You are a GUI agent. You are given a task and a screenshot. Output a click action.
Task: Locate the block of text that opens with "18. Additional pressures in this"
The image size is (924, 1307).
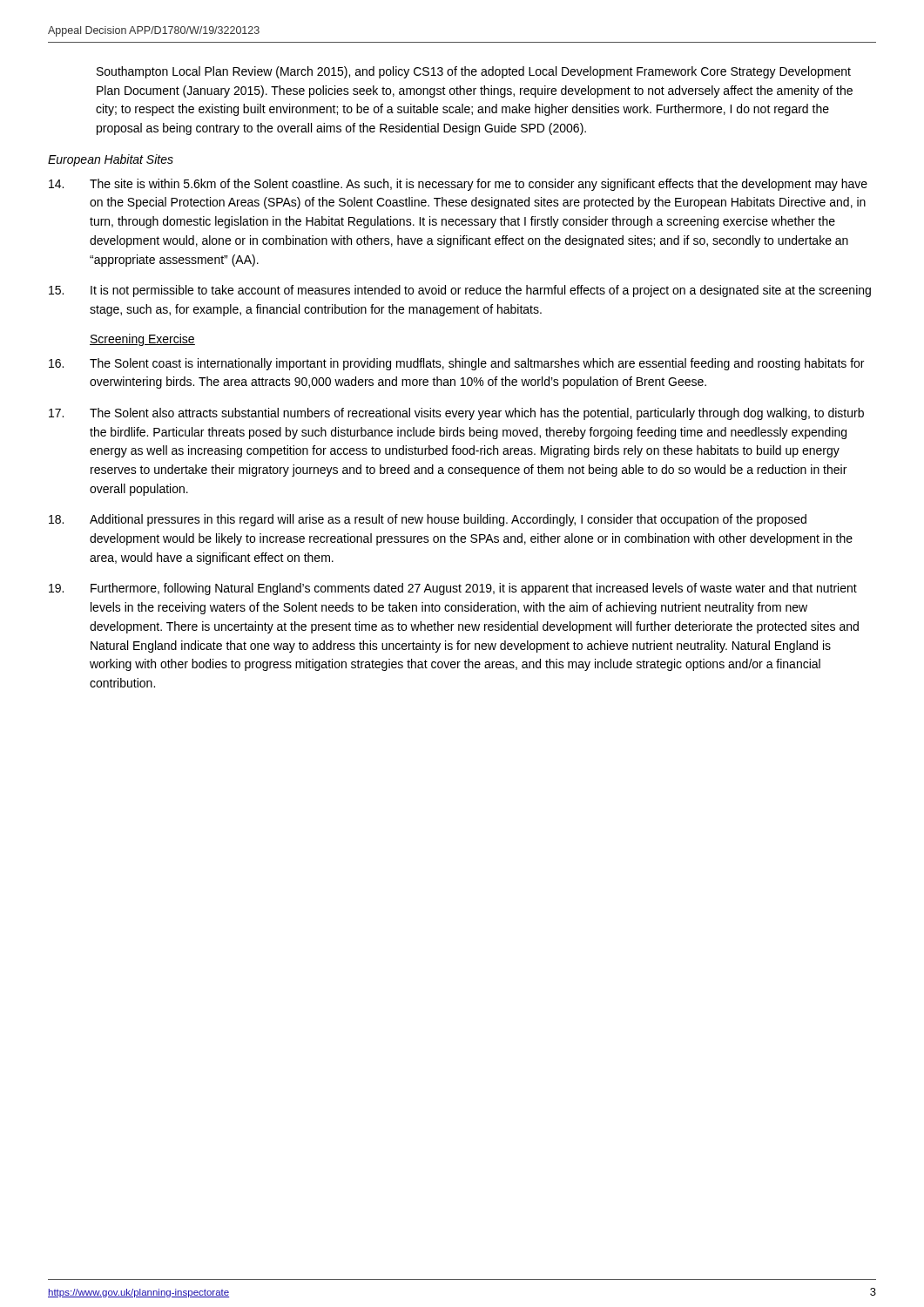pos(462,539)
